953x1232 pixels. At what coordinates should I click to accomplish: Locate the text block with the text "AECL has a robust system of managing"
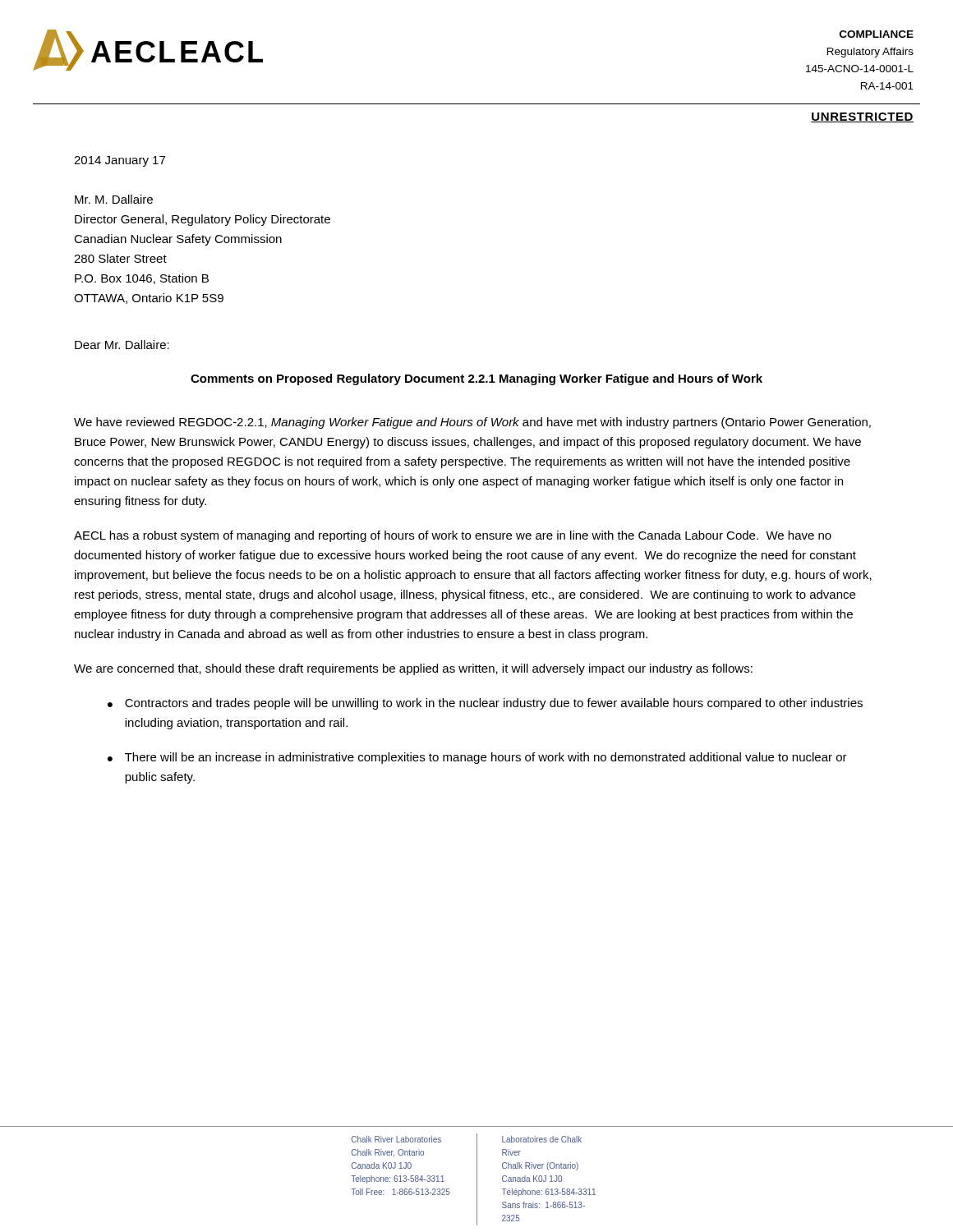point(473,585)
